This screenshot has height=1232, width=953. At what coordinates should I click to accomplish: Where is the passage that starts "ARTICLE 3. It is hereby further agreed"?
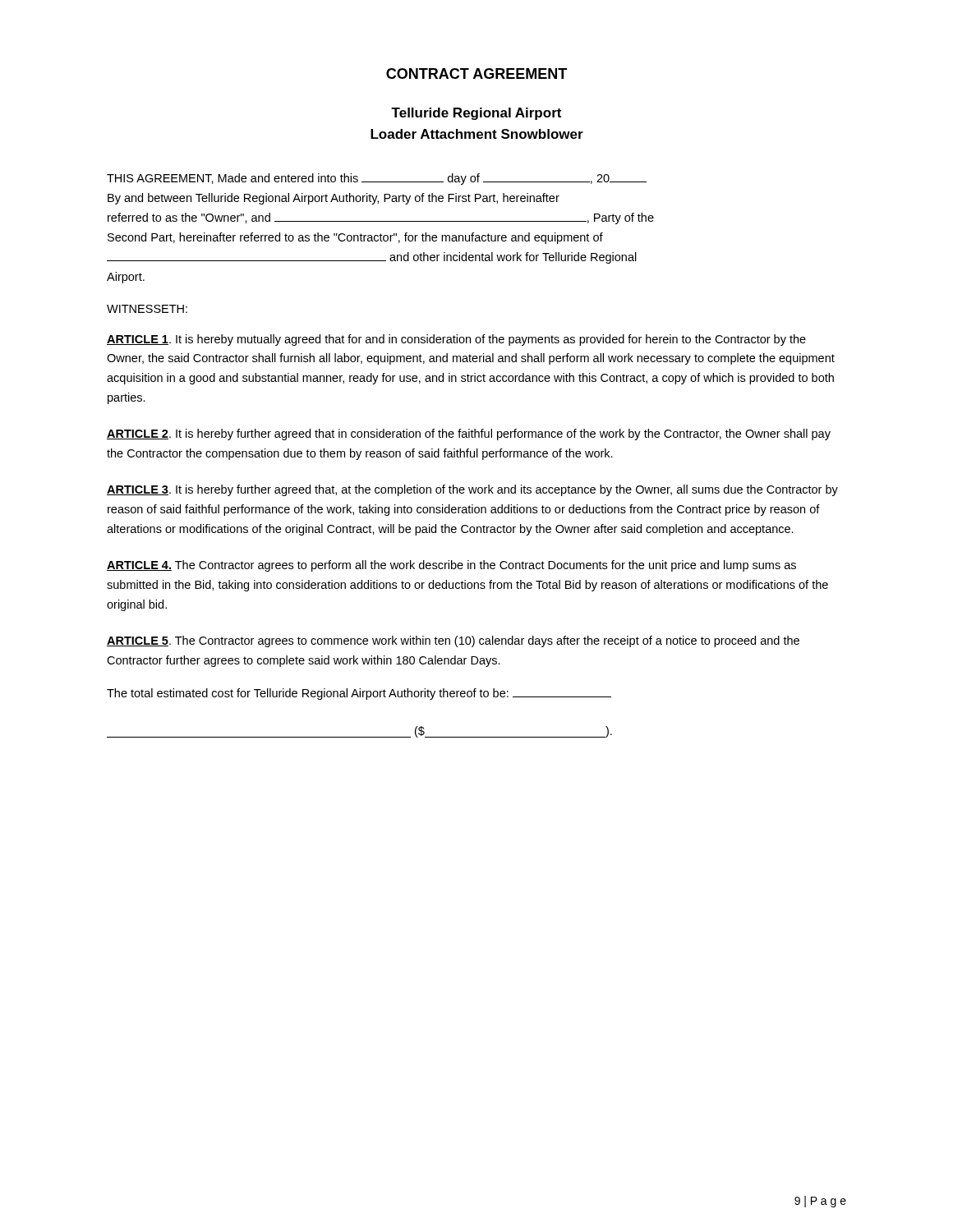tap(472, 509)
